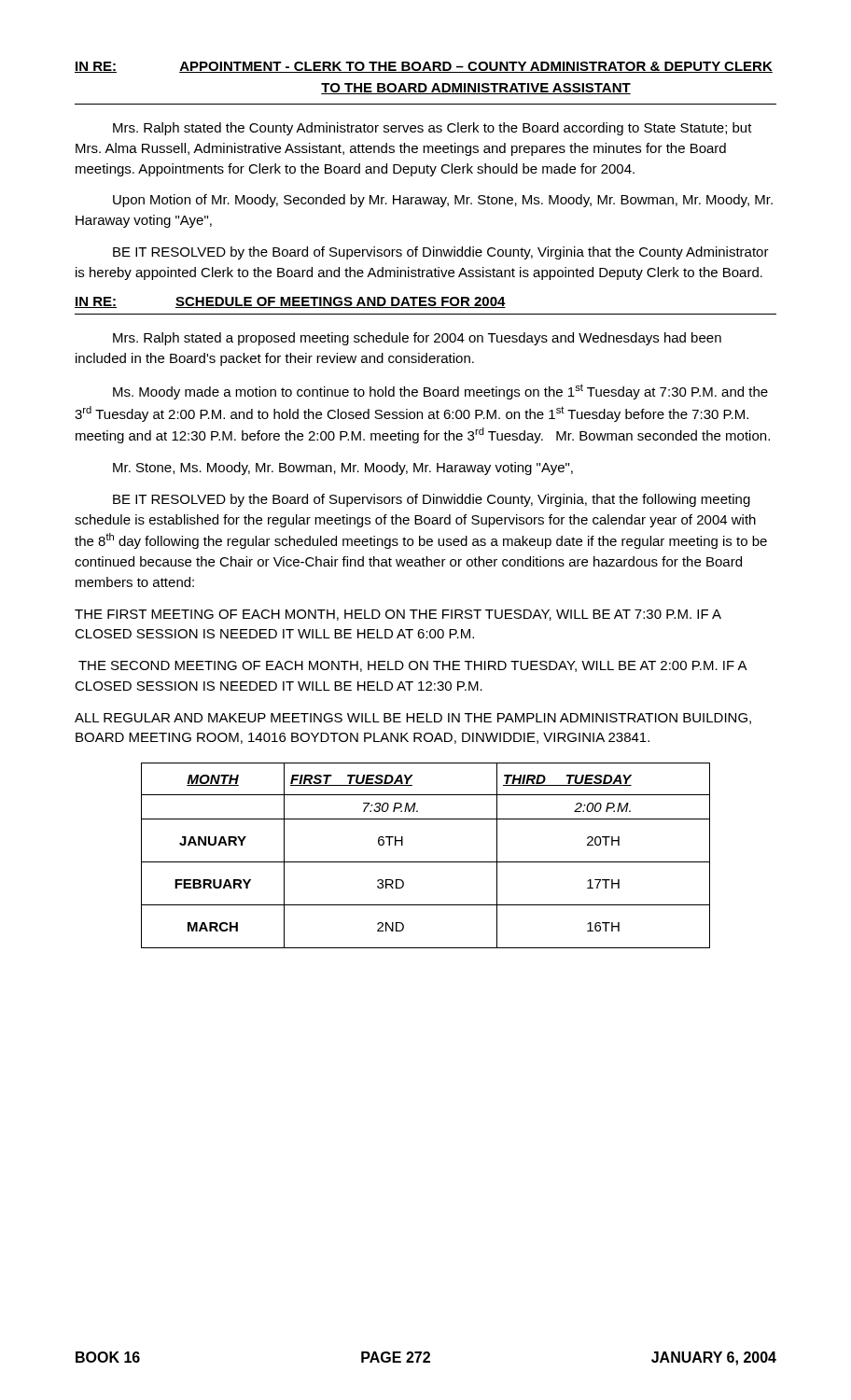This screenshot has width=851, height=1400.
Task: Click on the text block starting "Mr. Stone, Ms. Moody, Mr."
Action: 343,467
